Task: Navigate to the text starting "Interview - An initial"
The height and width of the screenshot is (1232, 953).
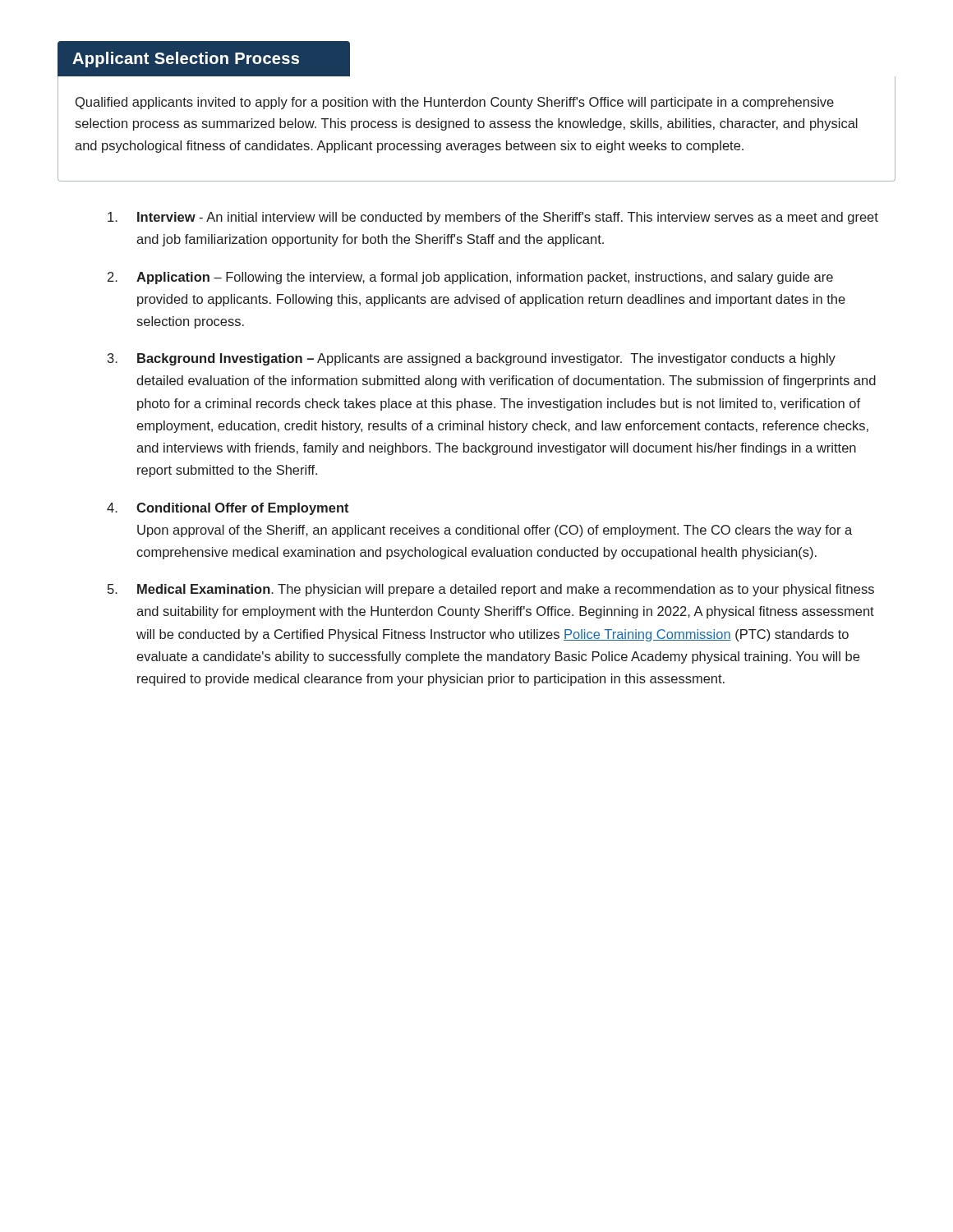Action: pos(493,229)
